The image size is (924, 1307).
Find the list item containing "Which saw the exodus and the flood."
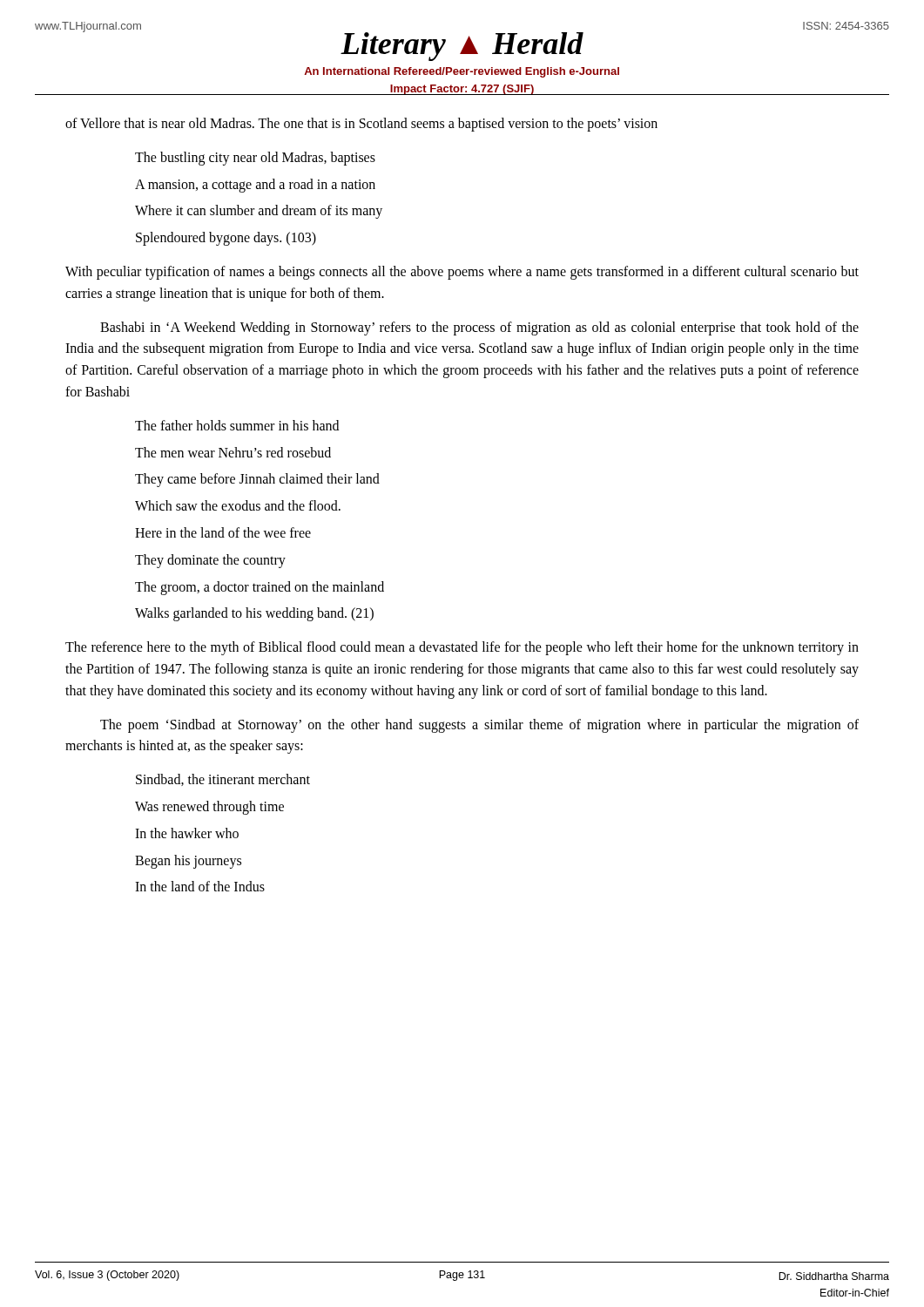point(238,506)
